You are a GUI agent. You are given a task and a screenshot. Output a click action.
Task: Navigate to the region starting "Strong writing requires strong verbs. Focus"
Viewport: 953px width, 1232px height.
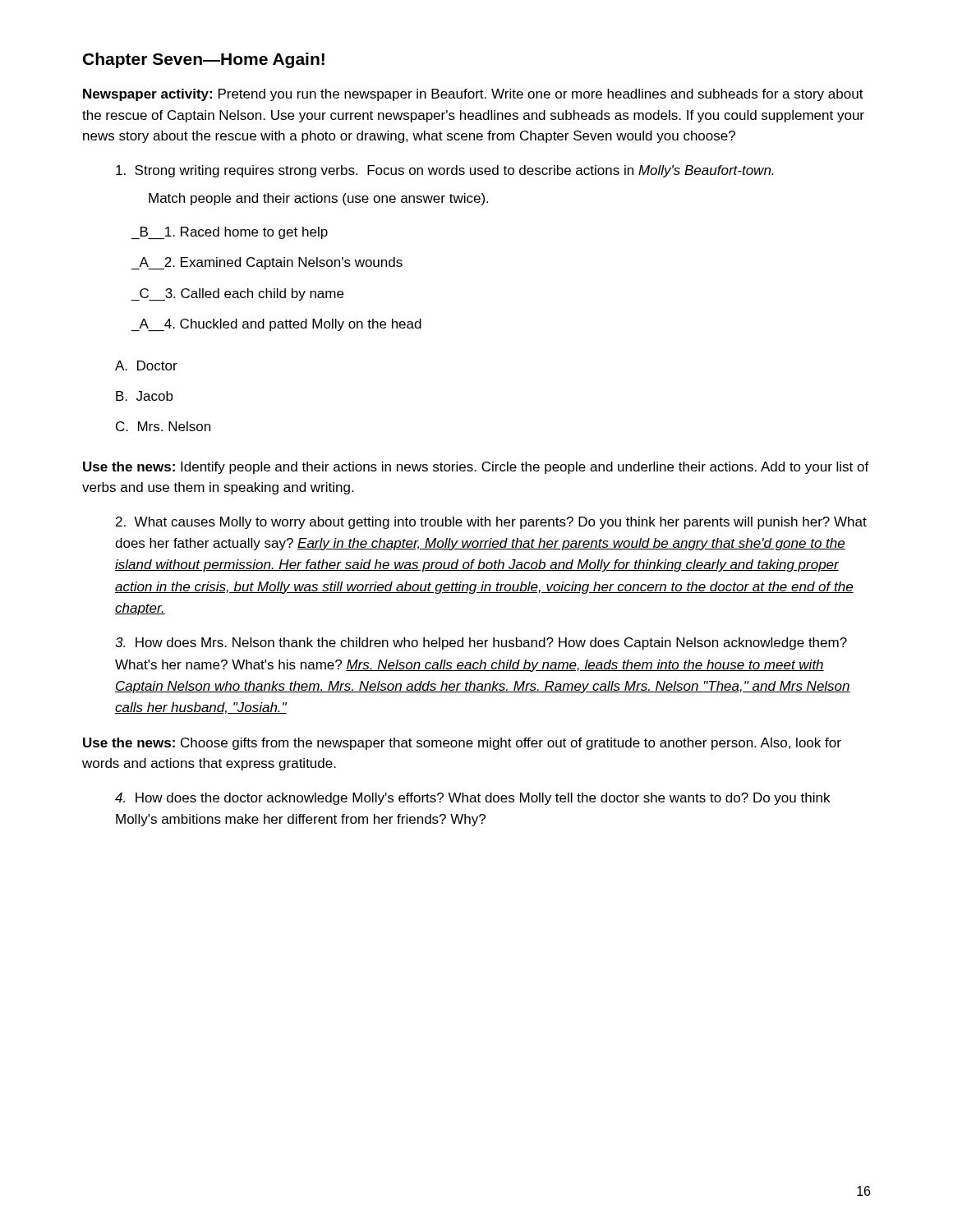pos(445,170)
